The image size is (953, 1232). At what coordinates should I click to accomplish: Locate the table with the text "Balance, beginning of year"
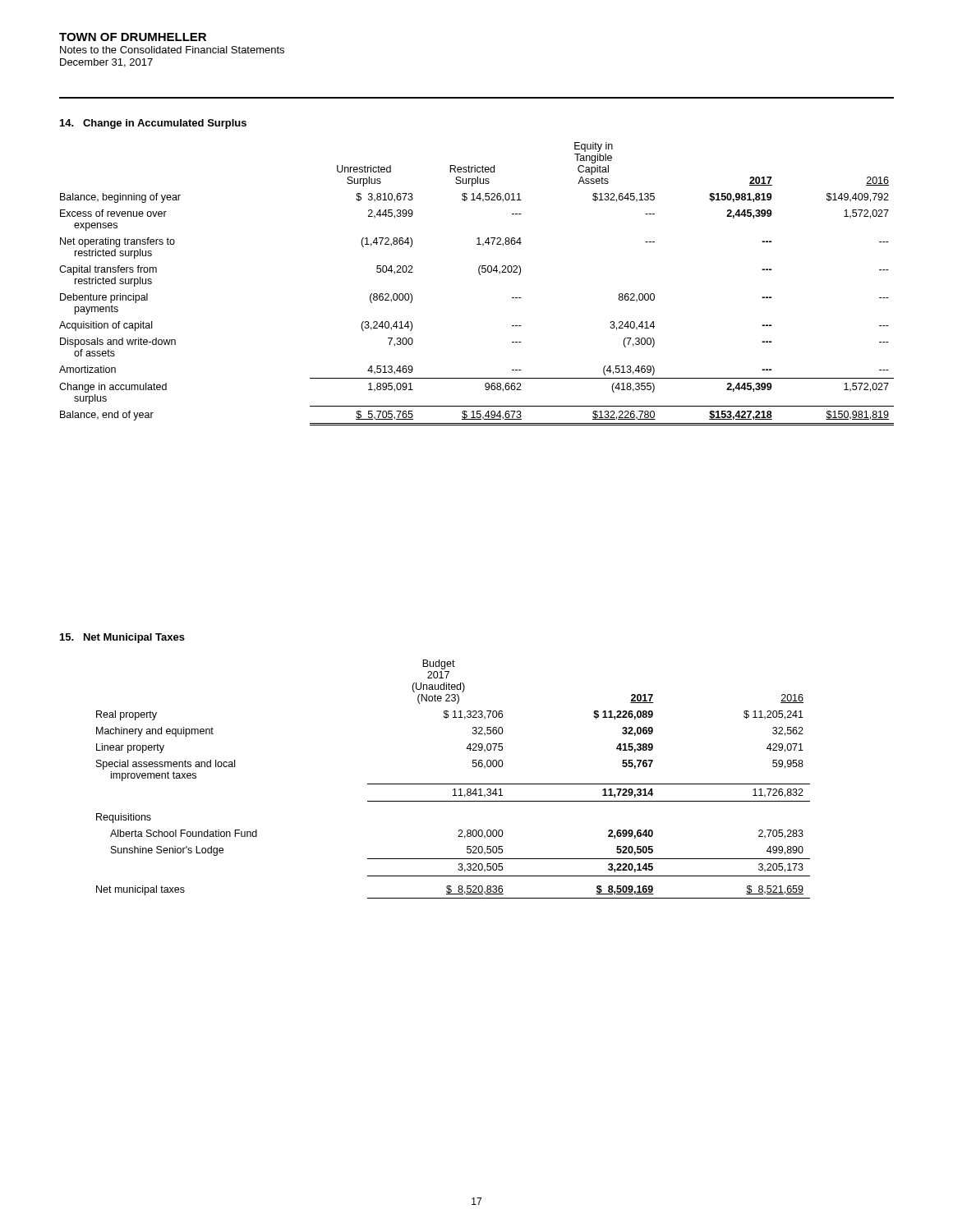tap(476, 282)
